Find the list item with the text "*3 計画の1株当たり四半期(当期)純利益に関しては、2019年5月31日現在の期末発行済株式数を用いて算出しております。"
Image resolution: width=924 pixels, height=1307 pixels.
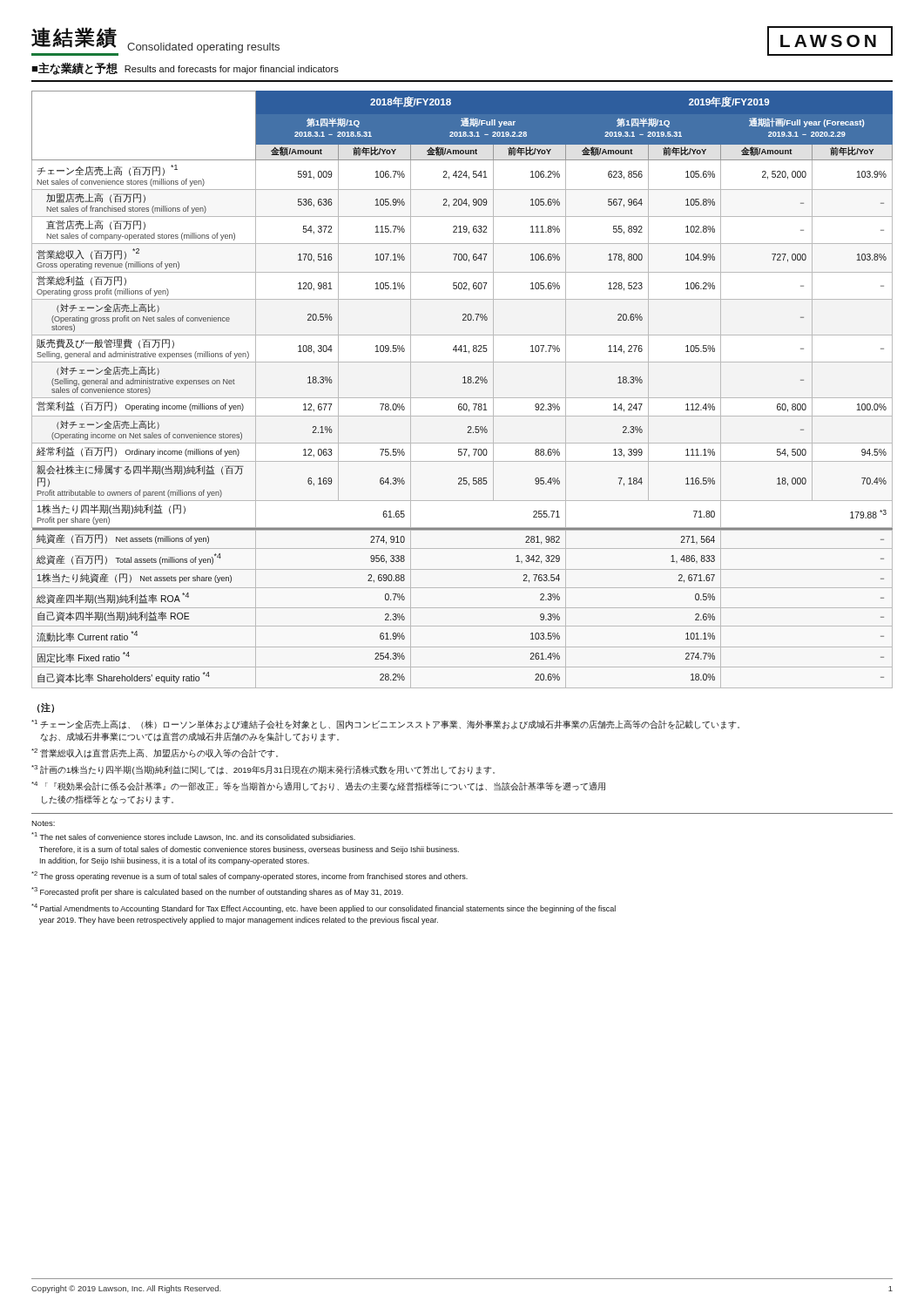(x=266, y=769)
